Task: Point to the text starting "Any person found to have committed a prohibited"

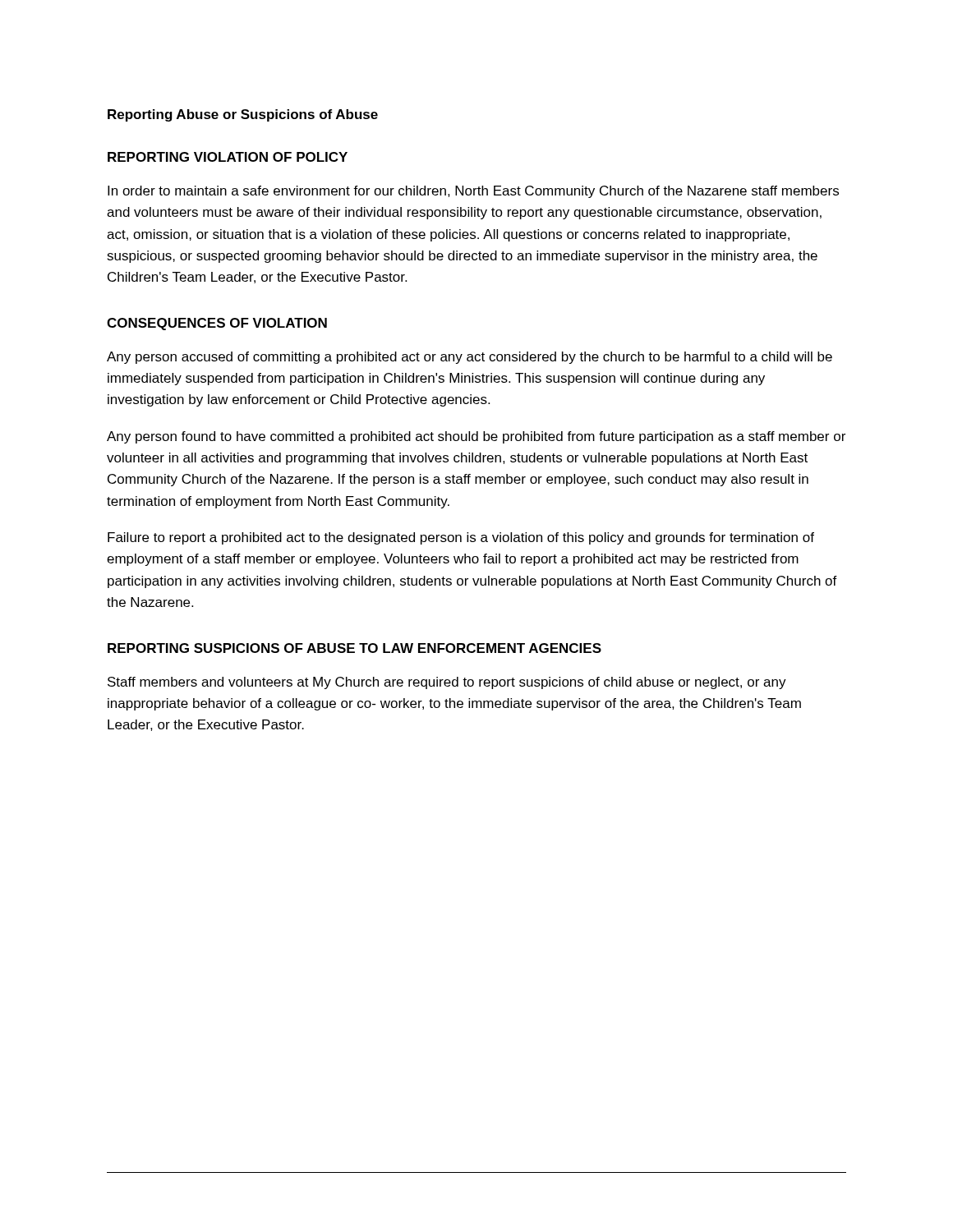Action: click(x=476, y=469)
